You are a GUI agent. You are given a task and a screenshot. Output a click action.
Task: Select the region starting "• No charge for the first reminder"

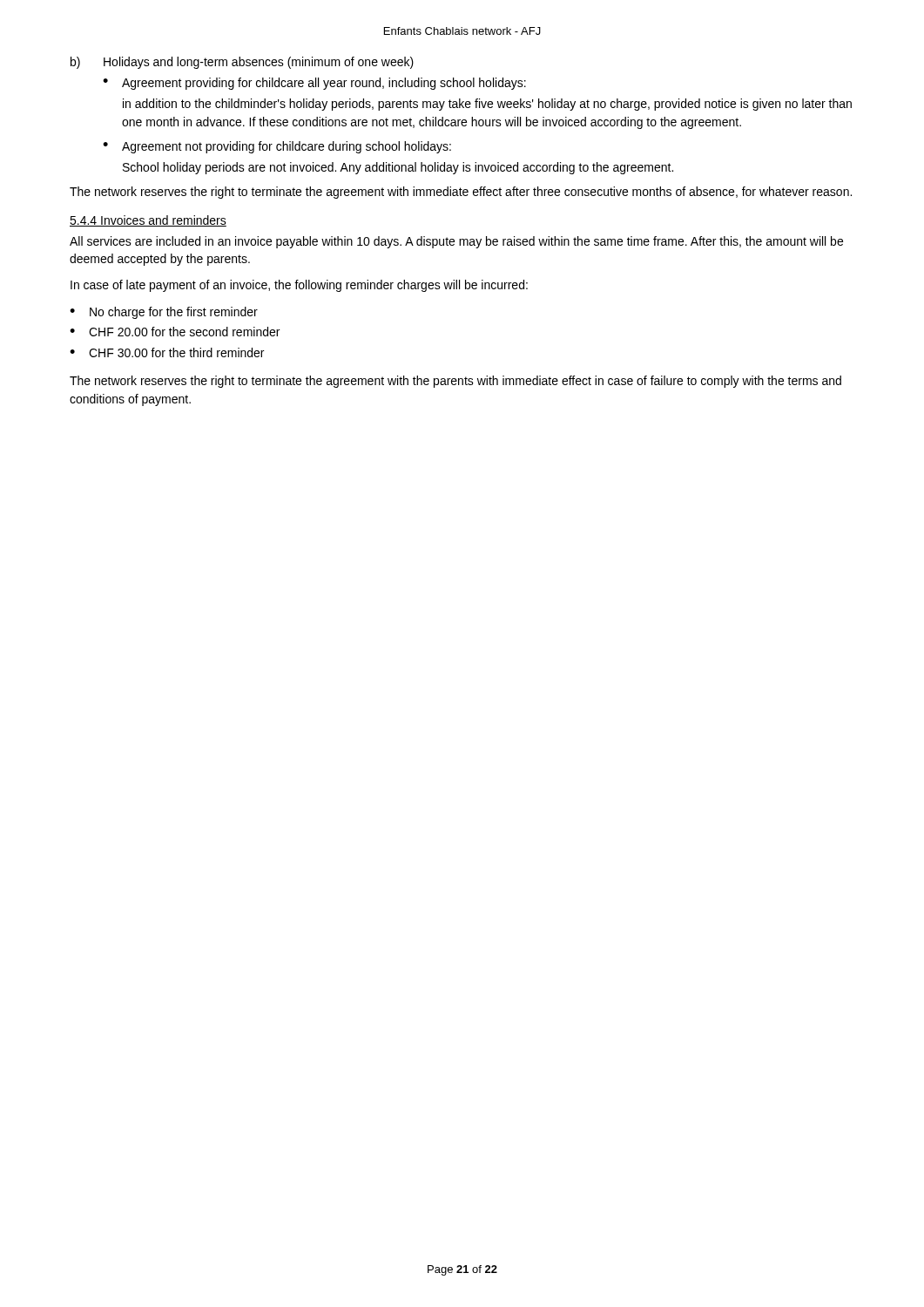click(x=164, y=312)
